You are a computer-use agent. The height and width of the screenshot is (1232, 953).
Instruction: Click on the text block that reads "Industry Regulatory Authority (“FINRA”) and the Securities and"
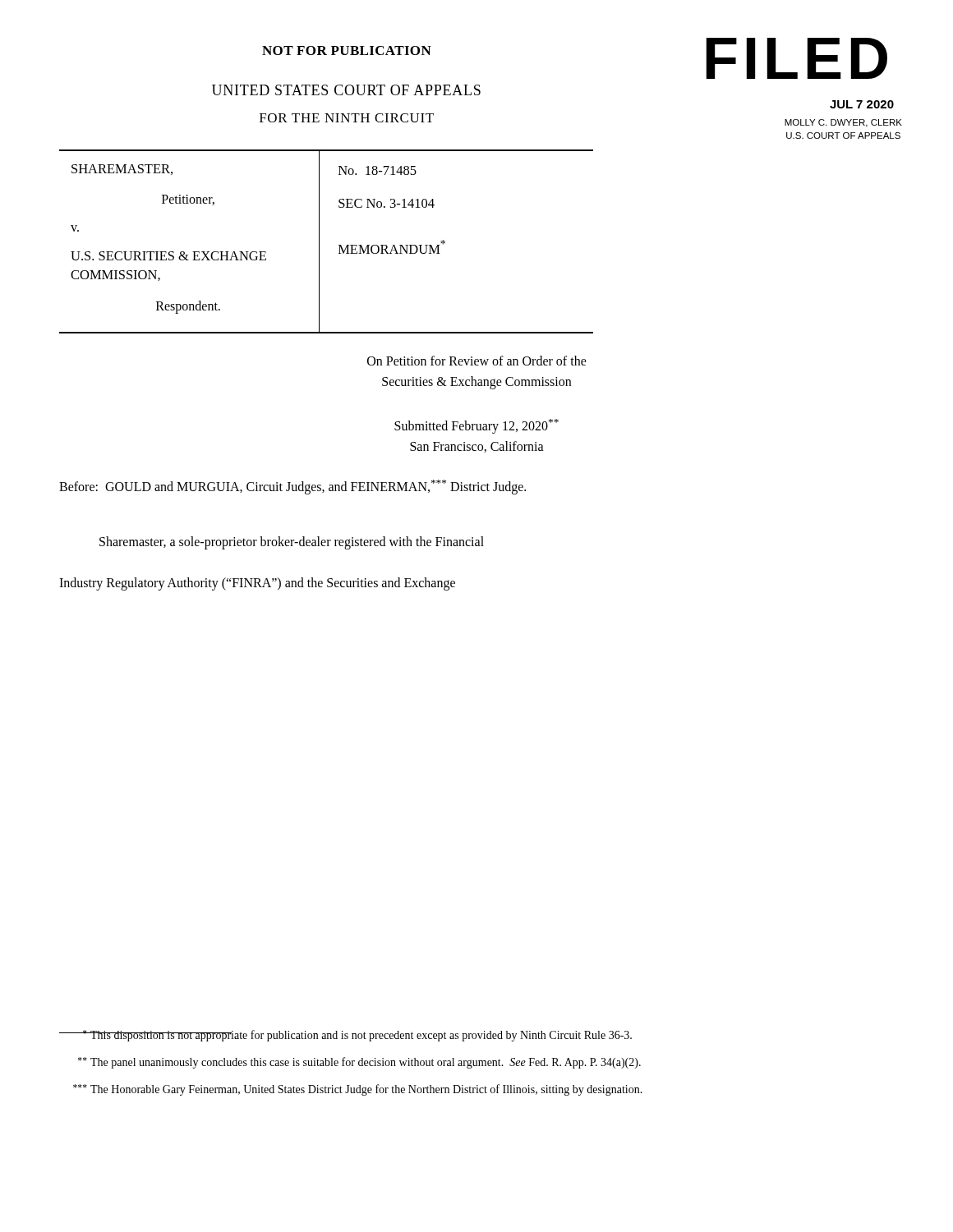(x=257, y=583)
